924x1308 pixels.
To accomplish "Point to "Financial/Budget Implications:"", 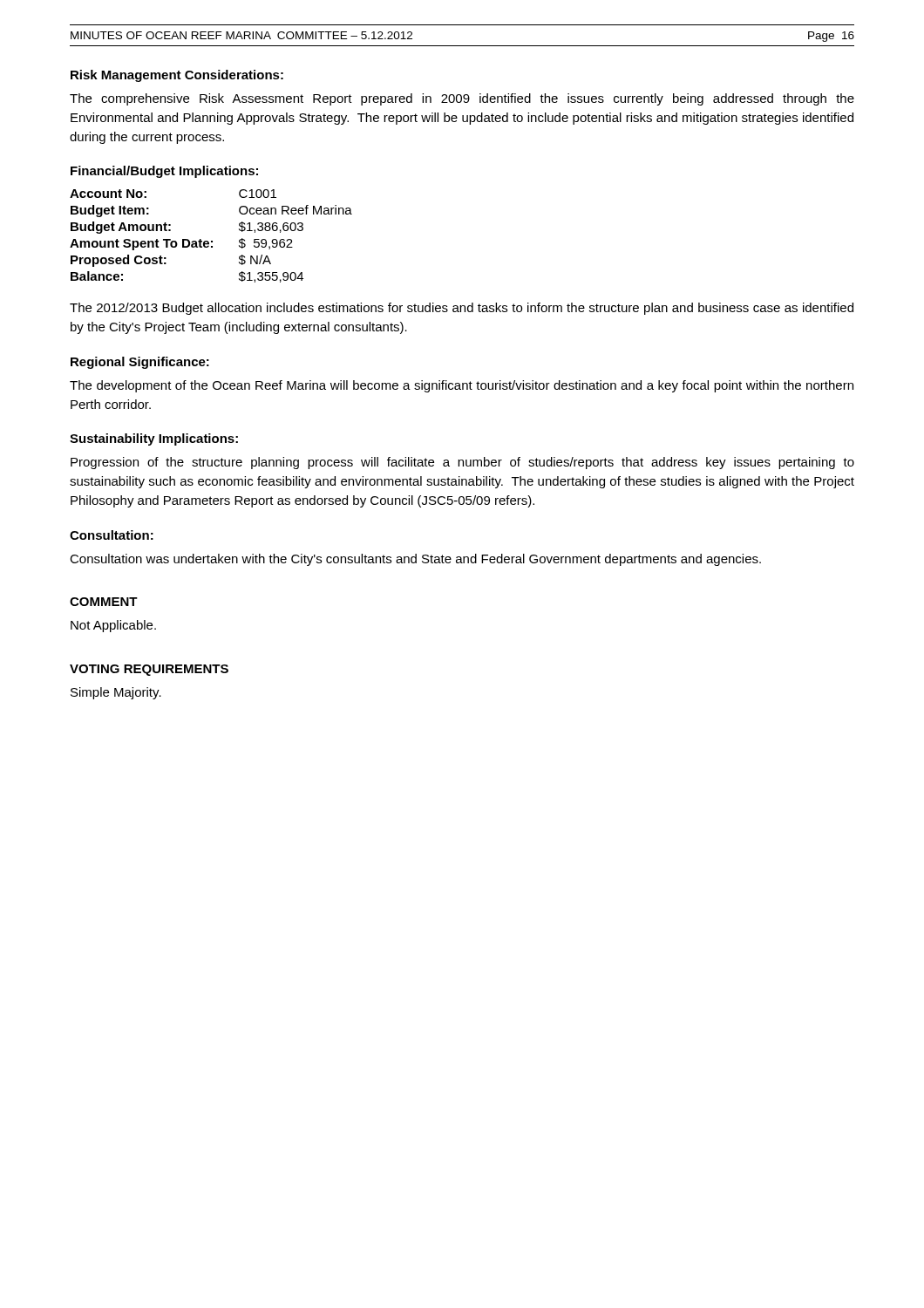I will (165, 171).
